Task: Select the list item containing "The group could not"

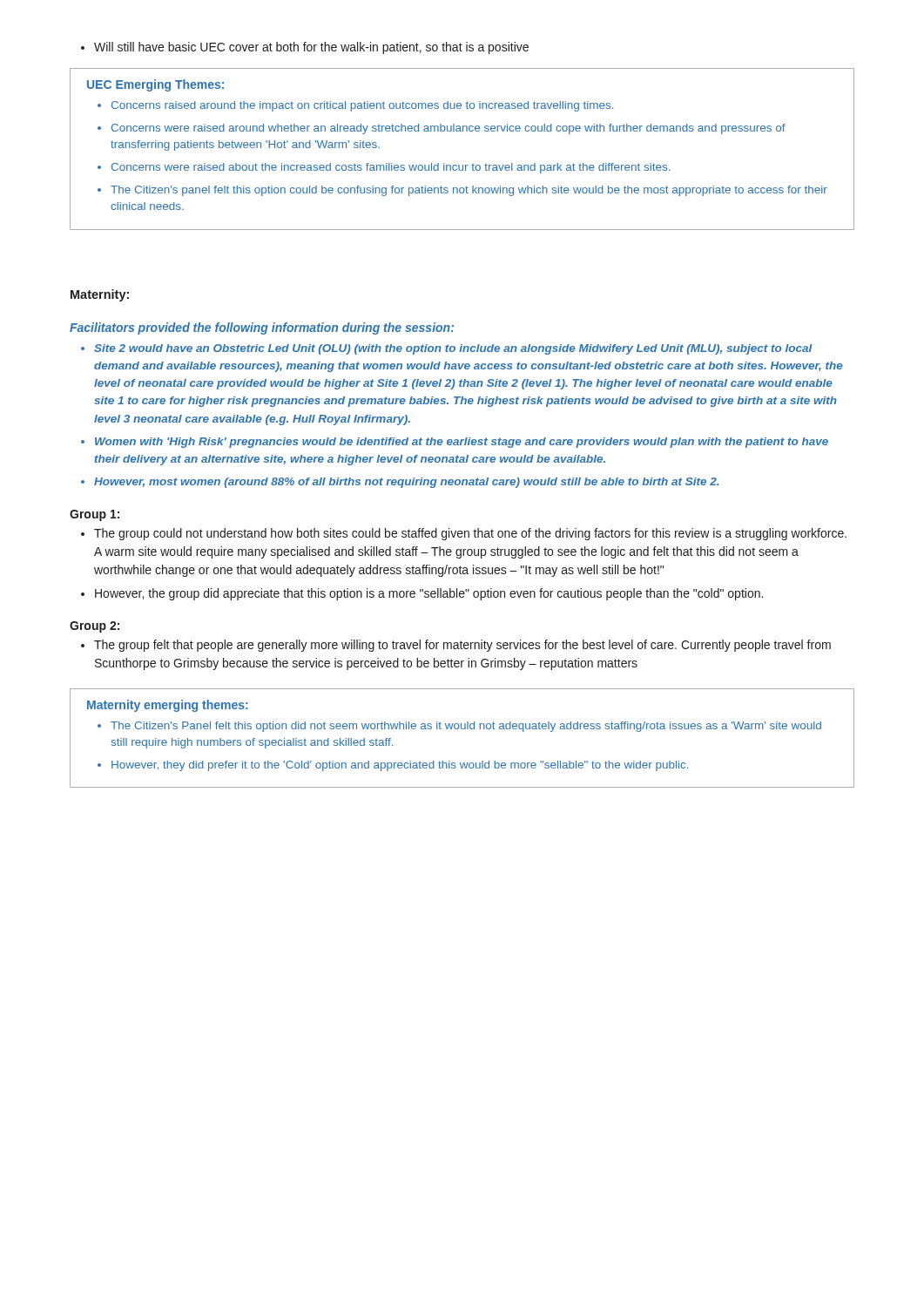Action: [471, 551]
